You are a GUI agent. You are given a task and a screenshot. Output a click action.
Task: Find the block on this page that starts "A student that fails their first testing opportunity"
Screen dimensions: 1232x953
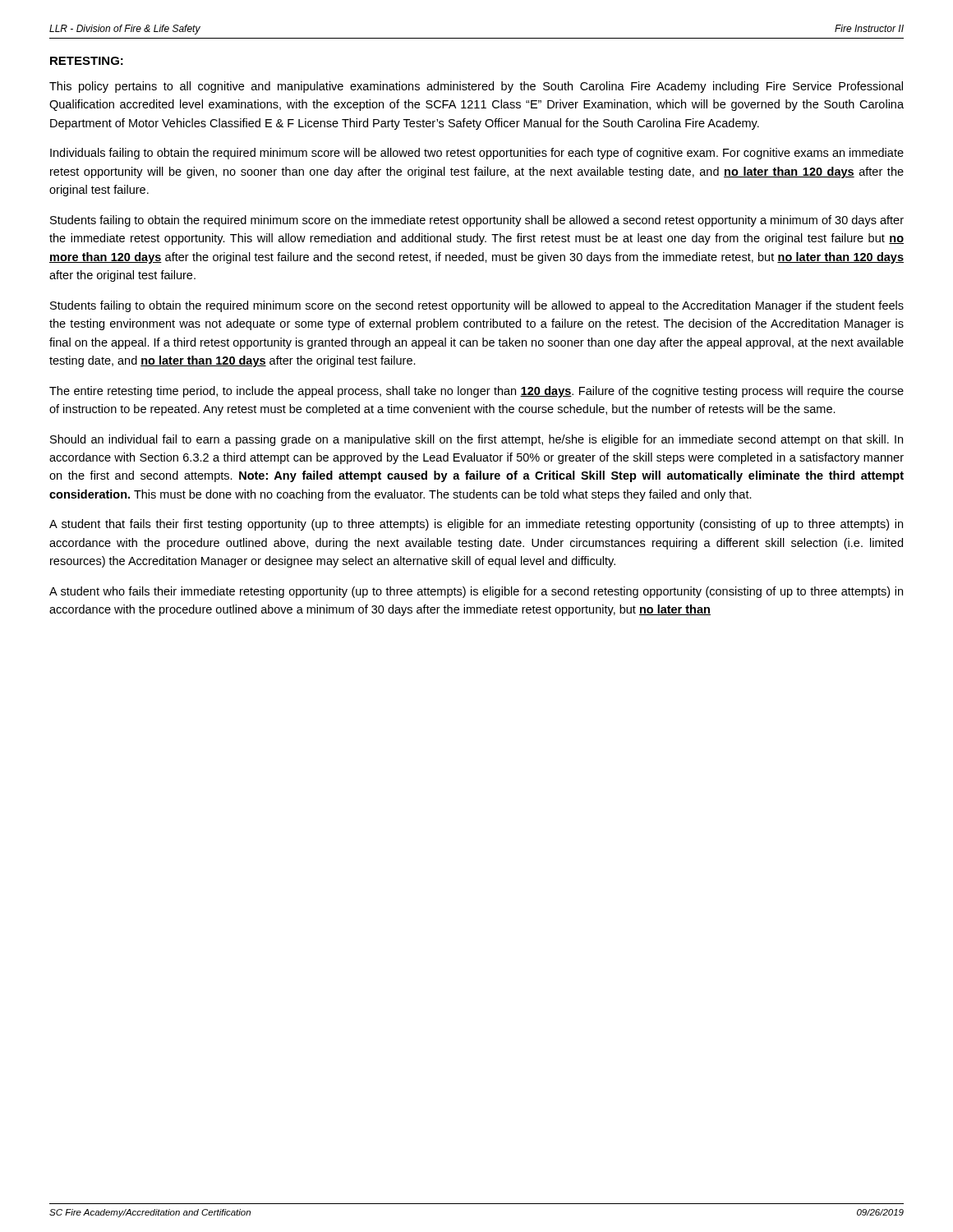[476, 543]
